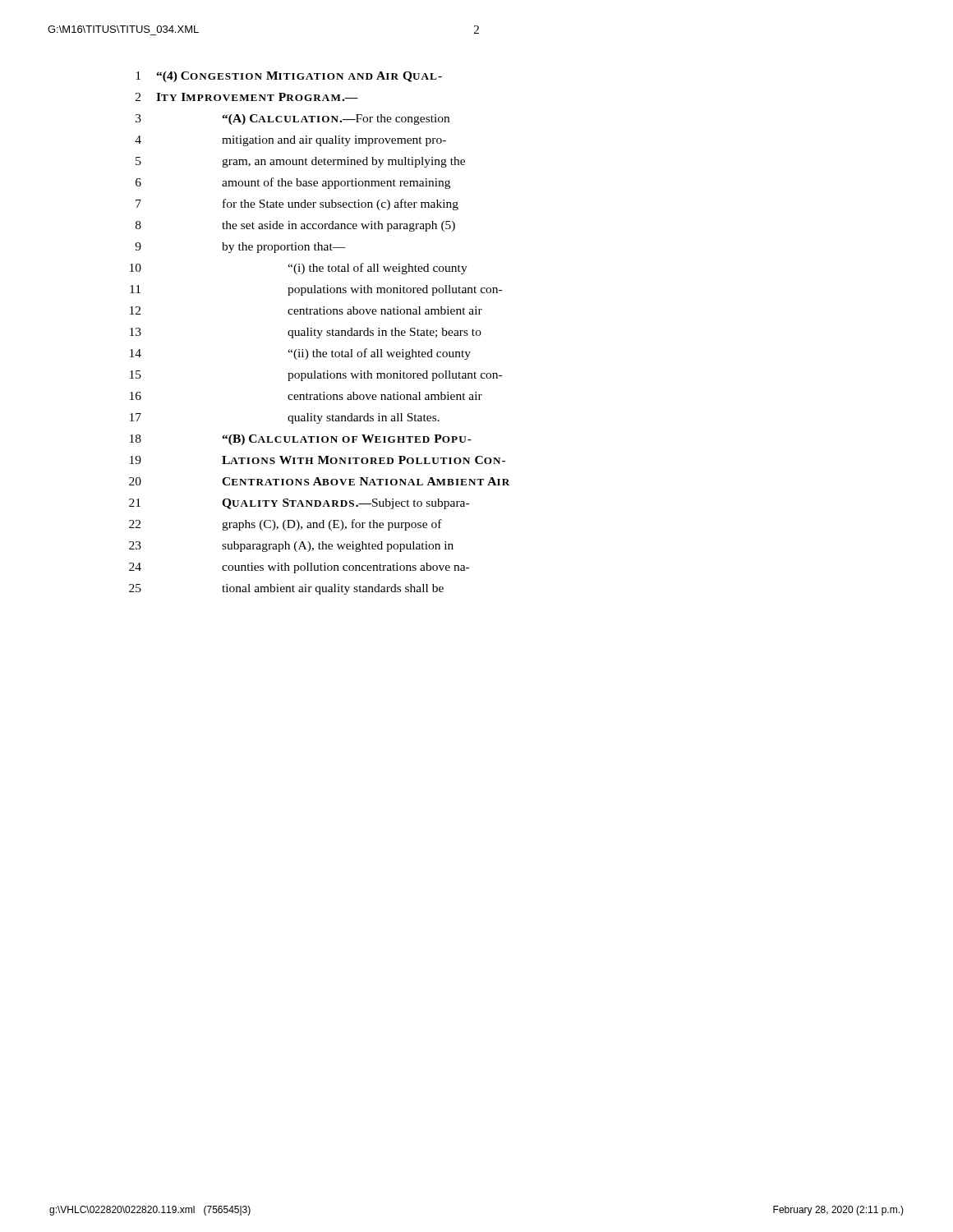Viewport: 953px width, 1232px height.
Task: Navigate to the element starting "11 populations with"
Action: [x=493, y=289]
